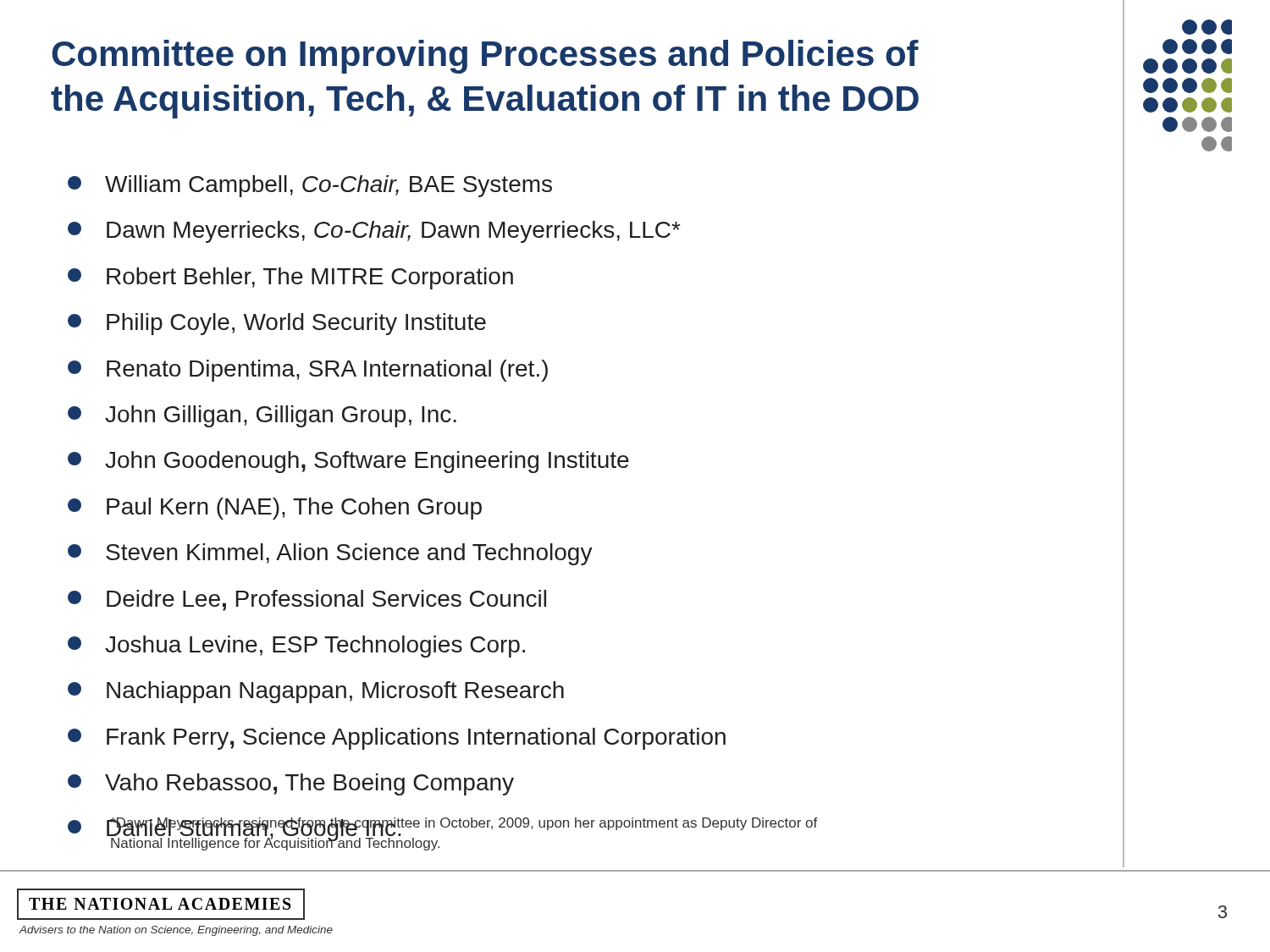The image size is (1270, 952).
Task: Locate the region starting "Robert Behler, The MITRE"
Action: [291, 277]
